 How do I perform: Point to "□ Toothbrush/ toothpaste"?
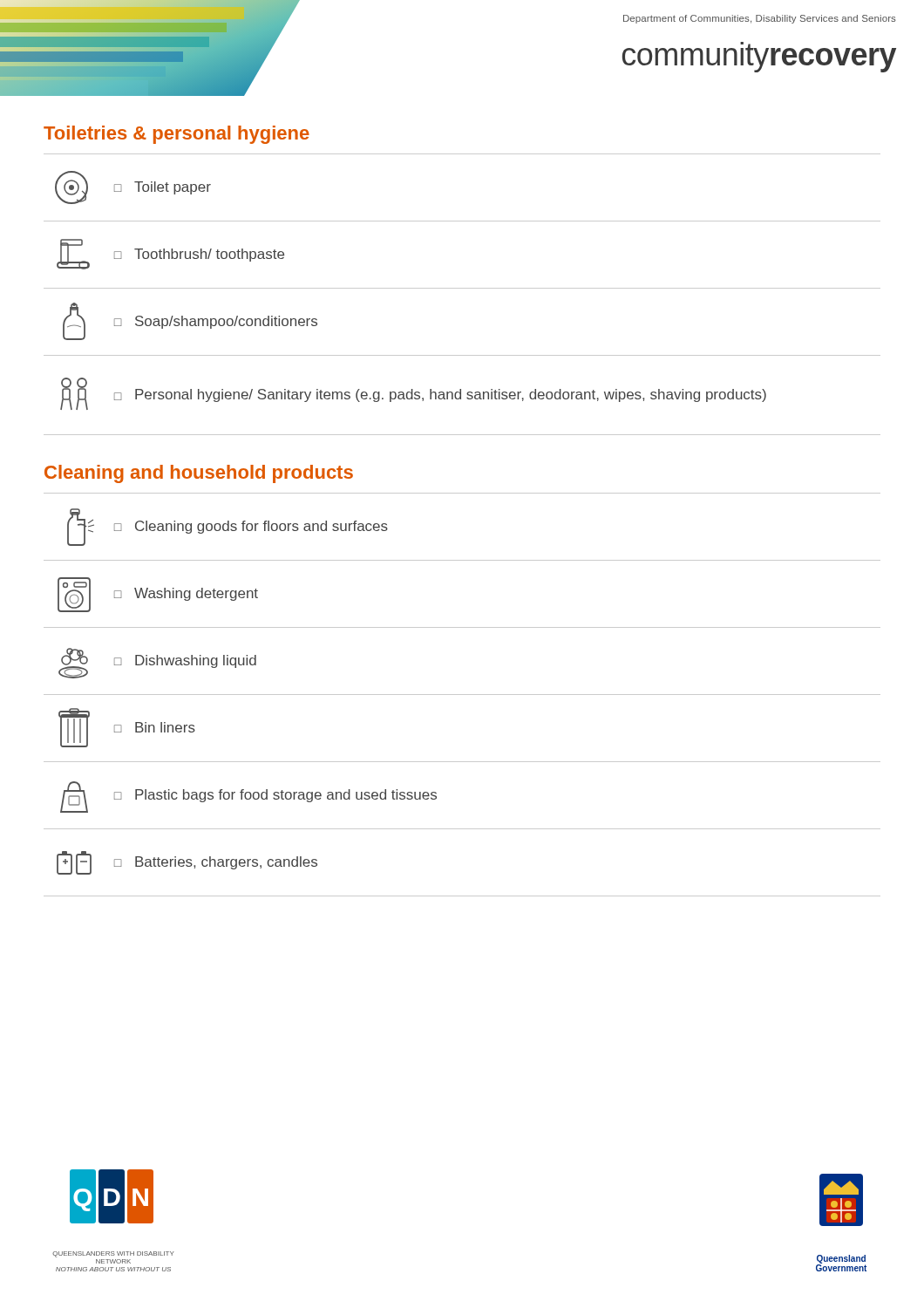point(170,254)
